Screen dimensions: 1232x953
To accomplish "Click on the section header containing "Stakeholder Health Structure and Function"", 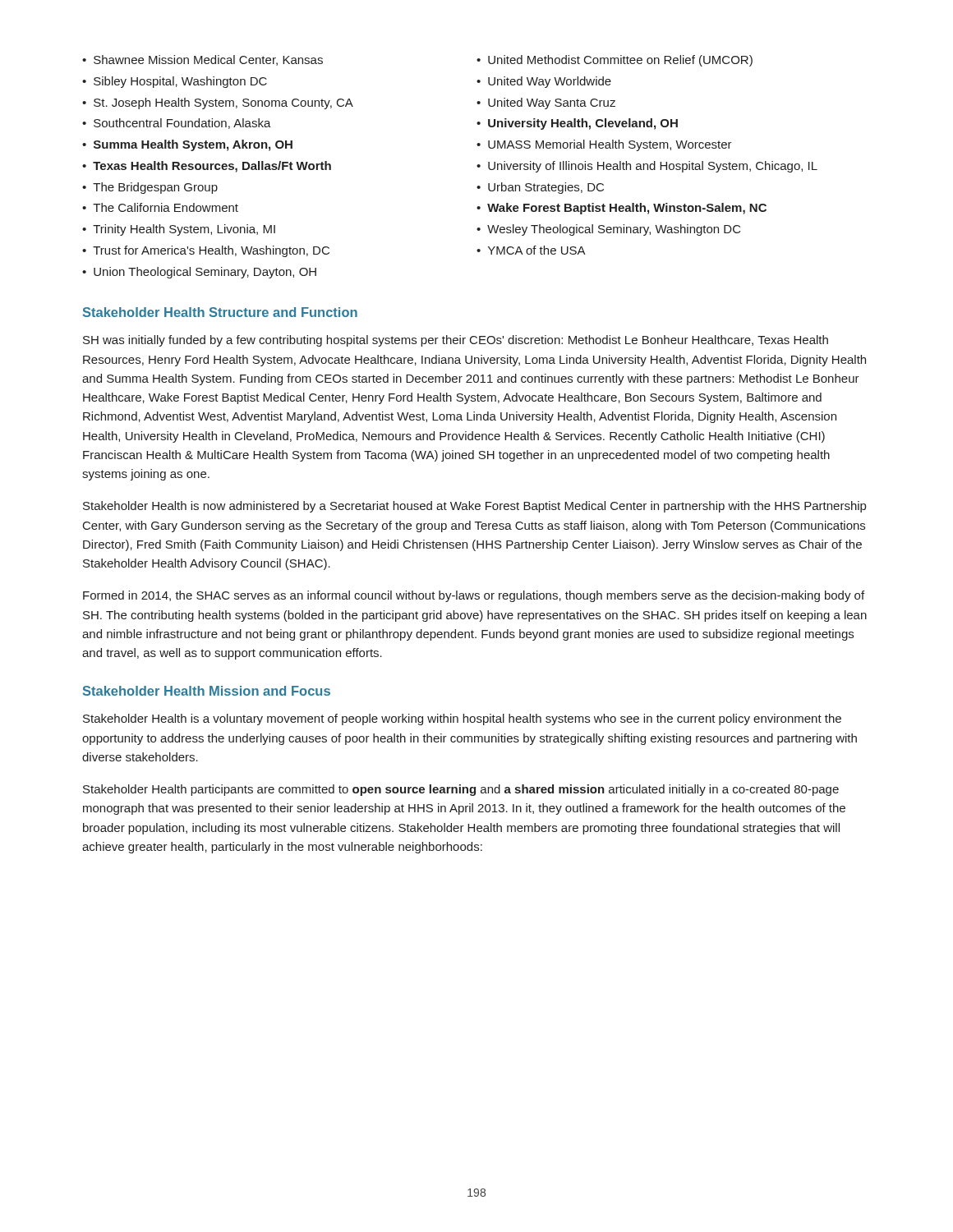I will 220,312.
